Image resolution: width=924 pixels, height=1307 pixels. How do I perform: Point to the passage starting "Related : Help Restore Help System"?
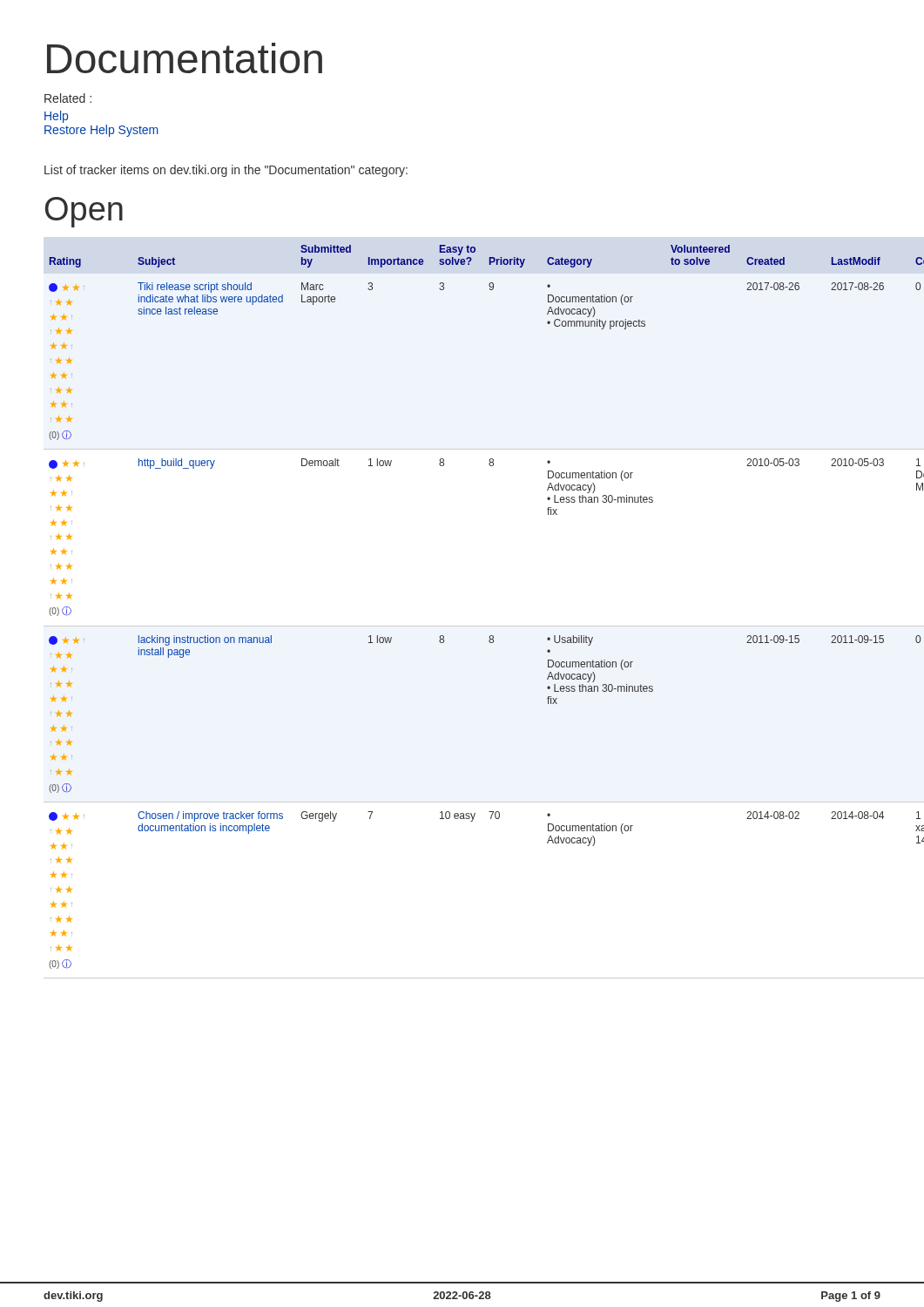(x=68, y=98)
